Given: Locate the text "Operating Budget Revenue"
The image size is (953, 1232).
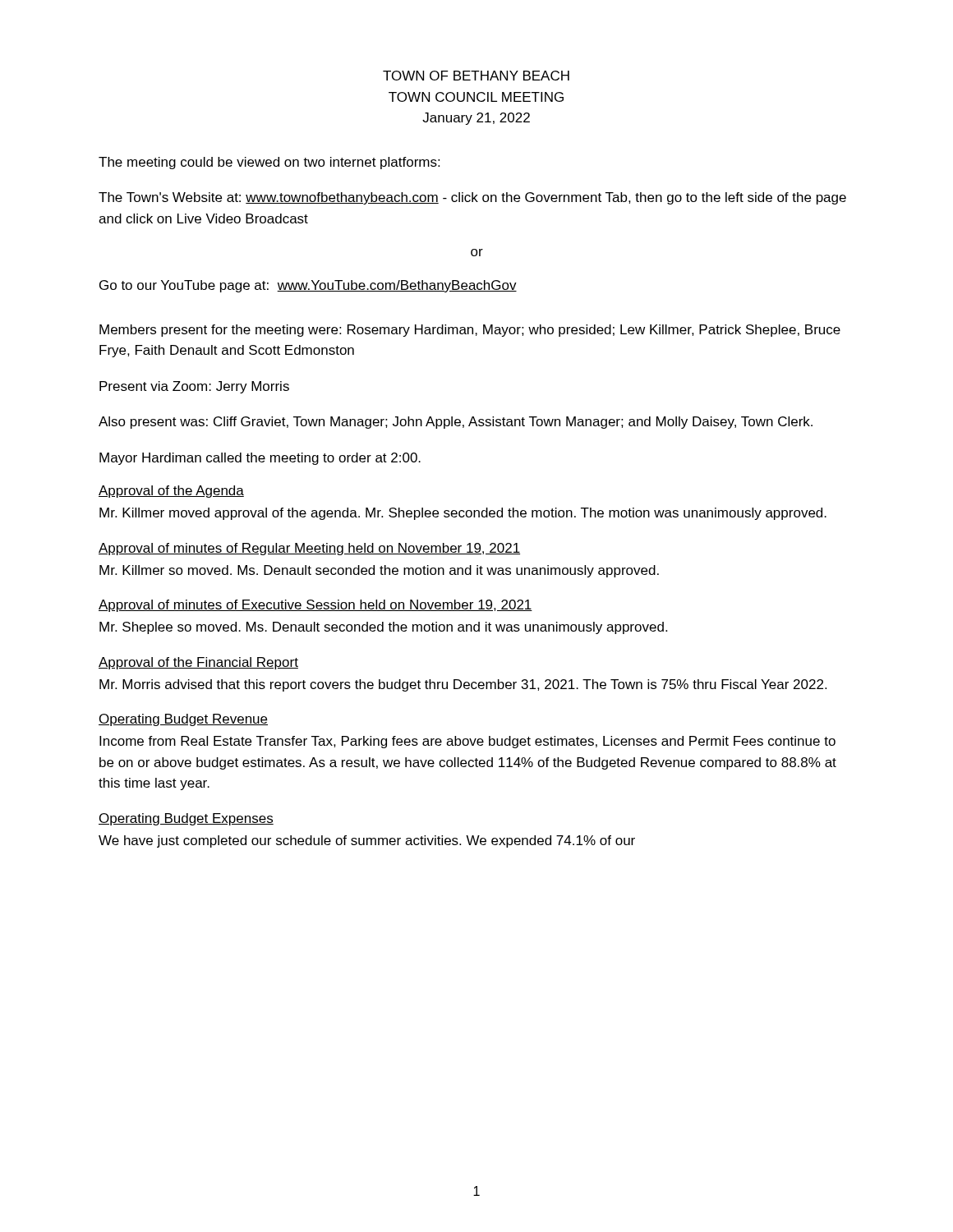Looking at the screenshot, I should click(183, 720).
